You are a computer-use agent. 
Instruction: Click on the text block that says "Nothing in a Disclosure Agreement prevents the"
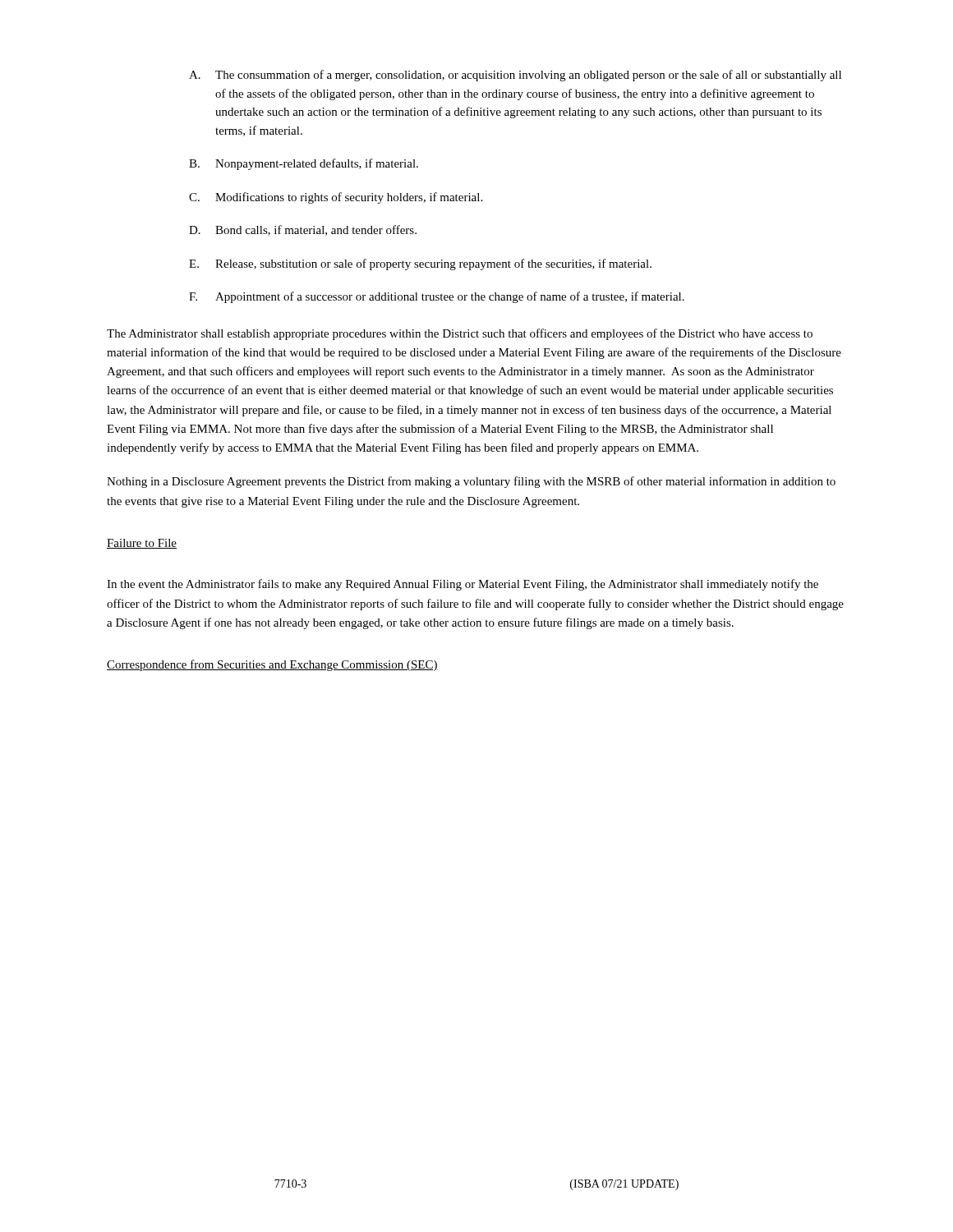tap(471, 491)
